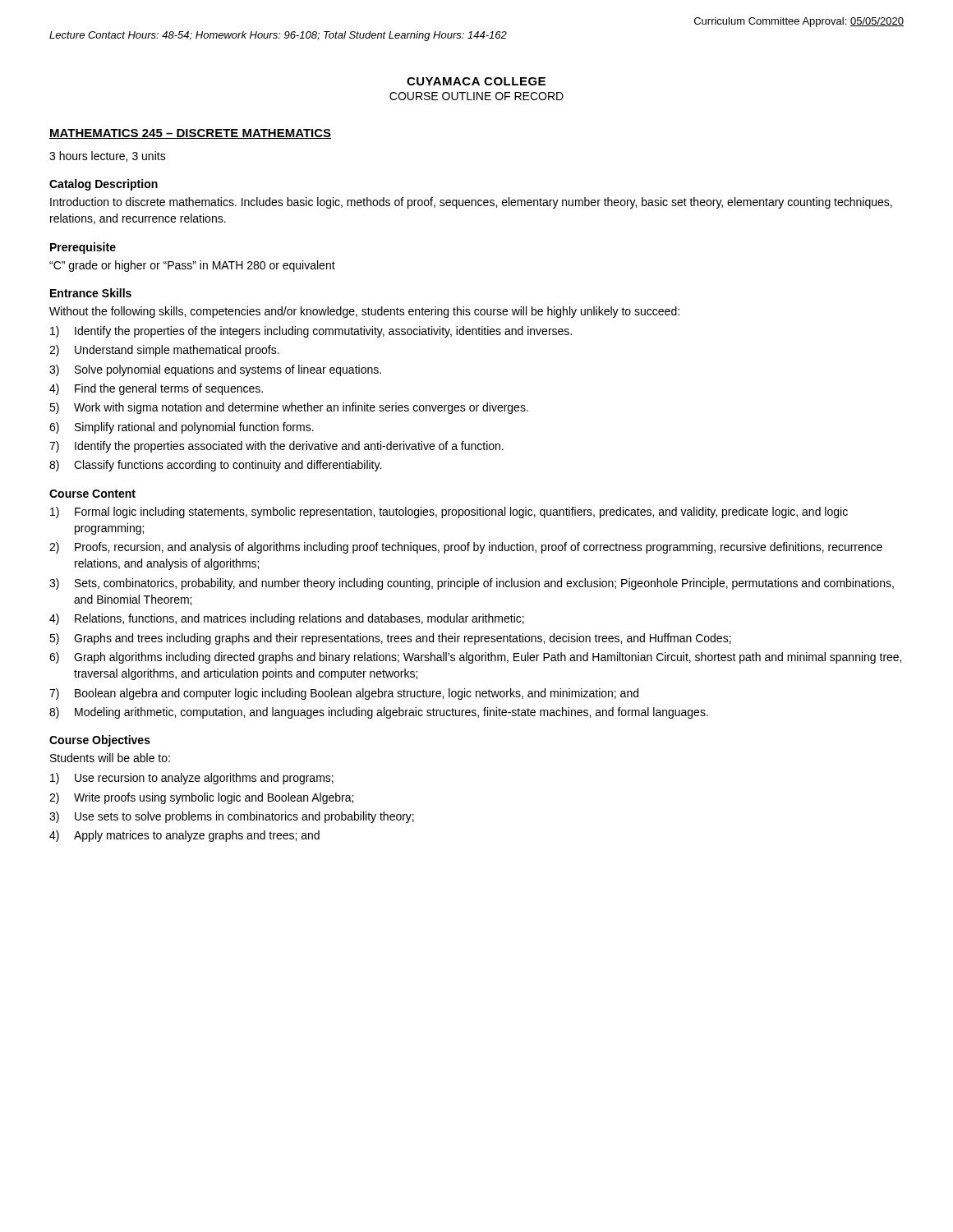Screen dimensions: 1232x953
Task: Locate the list item containing "7)Boolean algebra and computer logic"
Action: (476, 693)
